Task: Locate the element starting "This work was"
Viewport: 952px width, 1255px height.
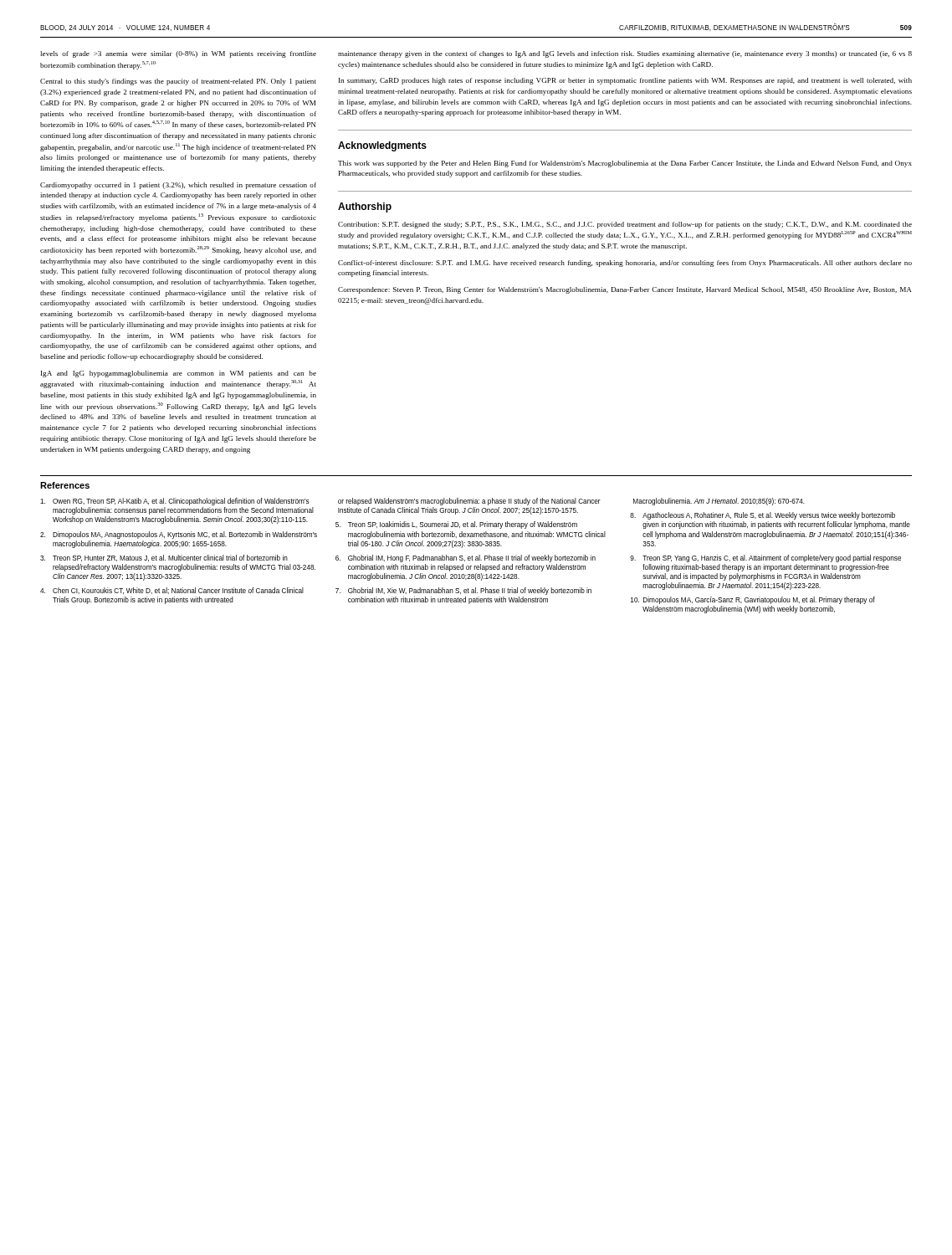Action: 625,168
